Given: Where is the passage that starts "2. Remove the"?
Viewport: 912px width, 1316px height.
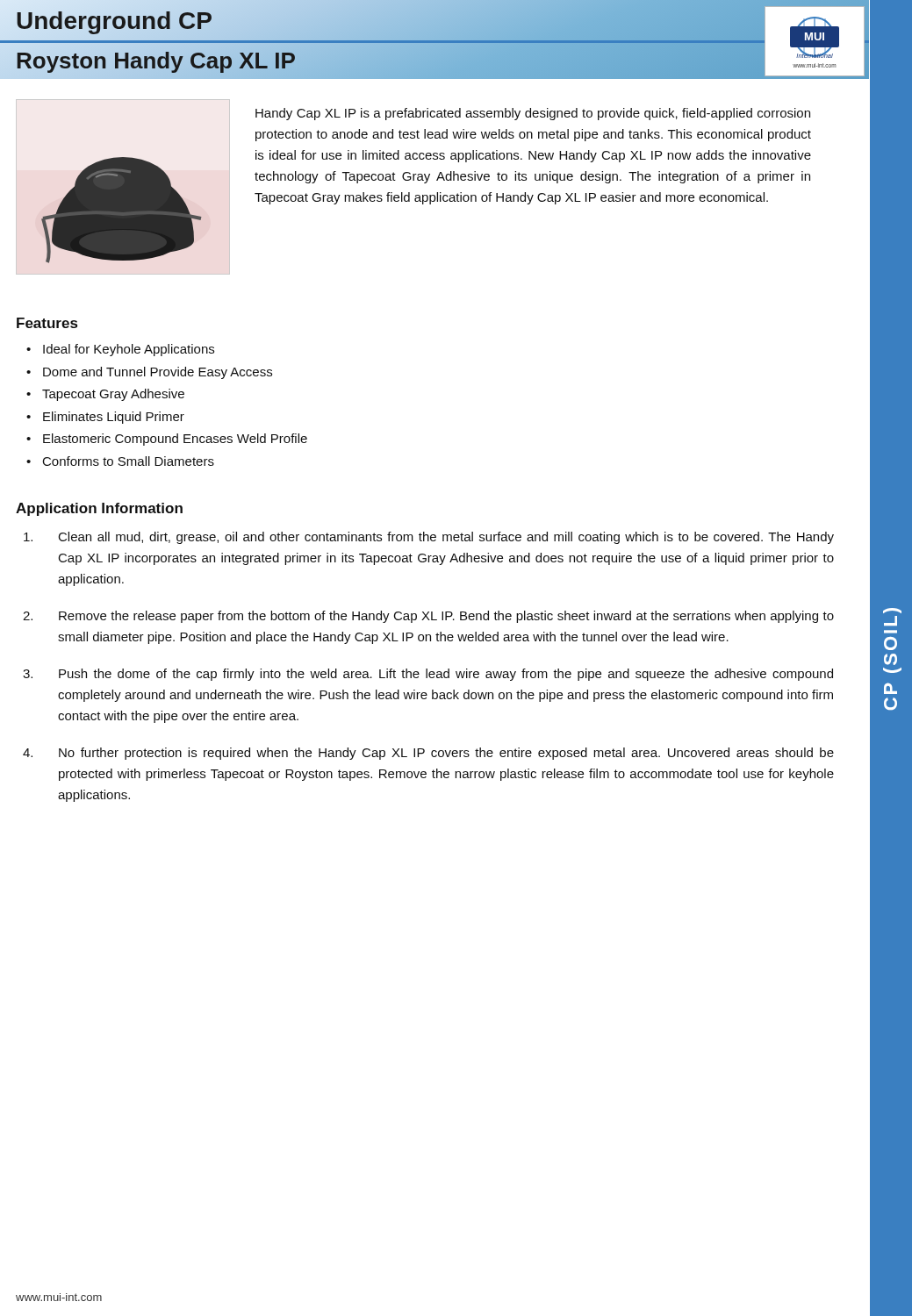Looking at the screenshot, I should (x=428, y=625).
